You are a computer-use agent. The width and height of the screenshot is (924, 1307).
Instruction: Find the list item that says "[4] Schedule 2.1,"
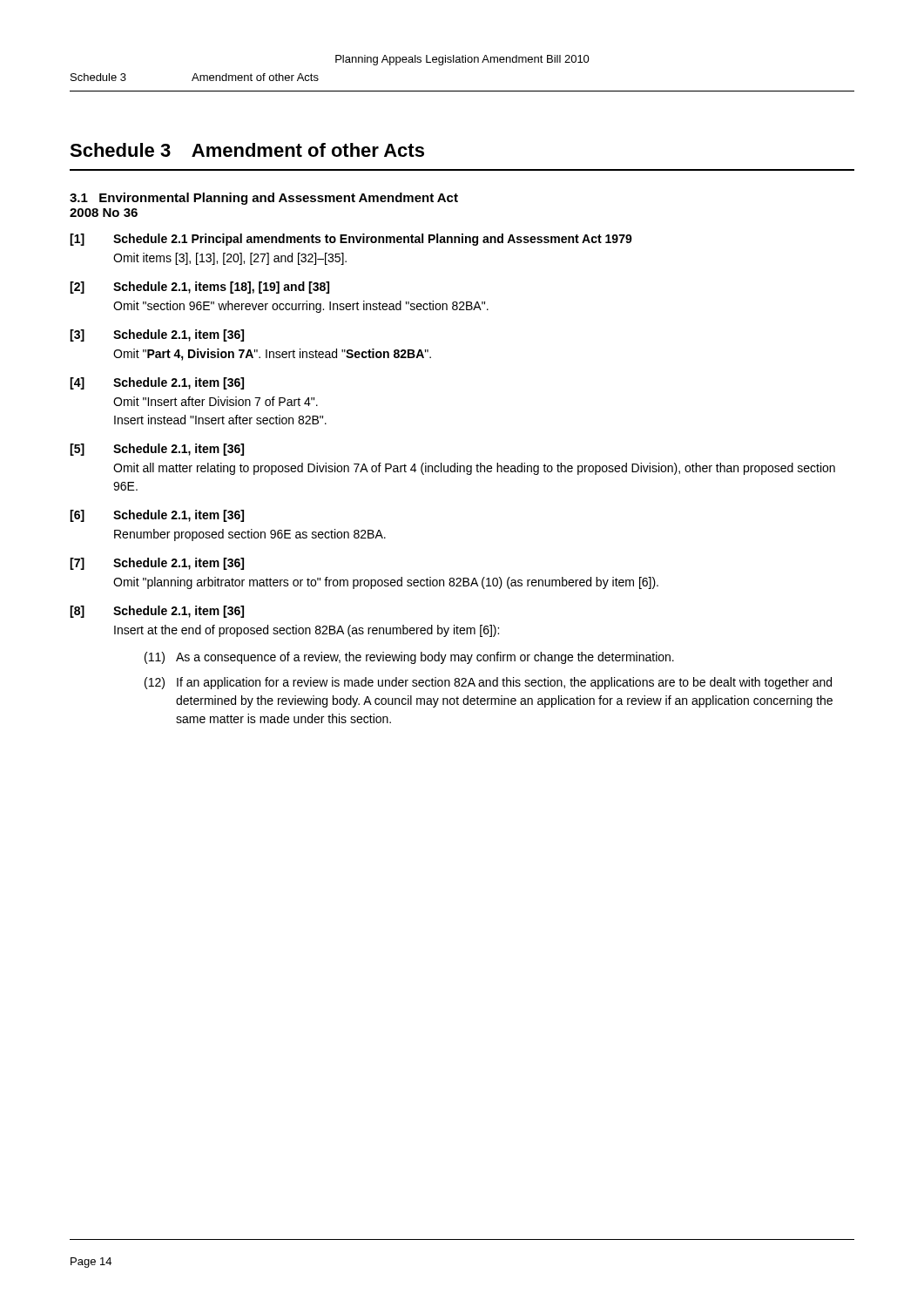(x=157, y=383)
